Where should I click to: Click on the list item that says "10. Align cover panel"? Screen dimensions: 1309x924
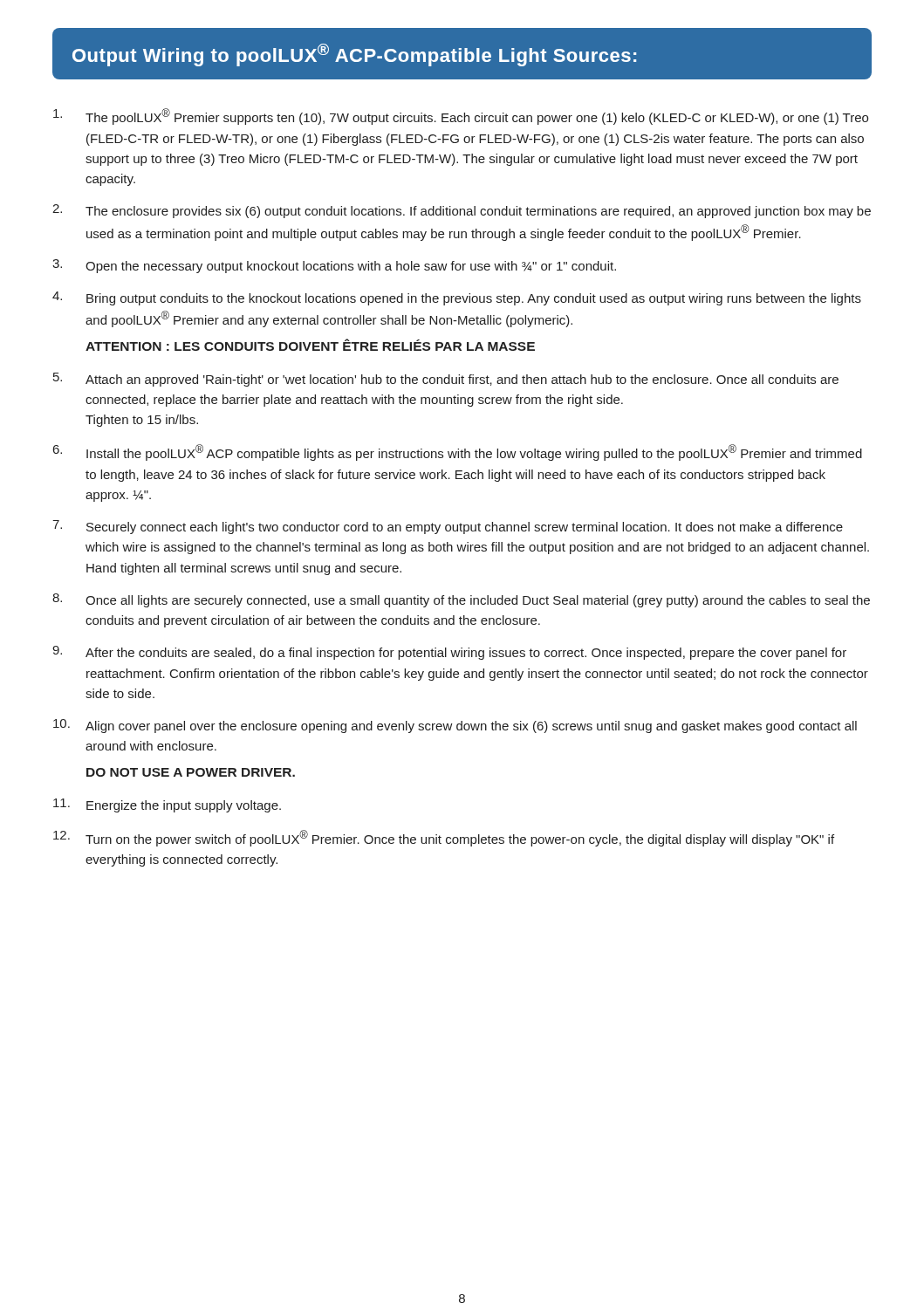(455, 726)
